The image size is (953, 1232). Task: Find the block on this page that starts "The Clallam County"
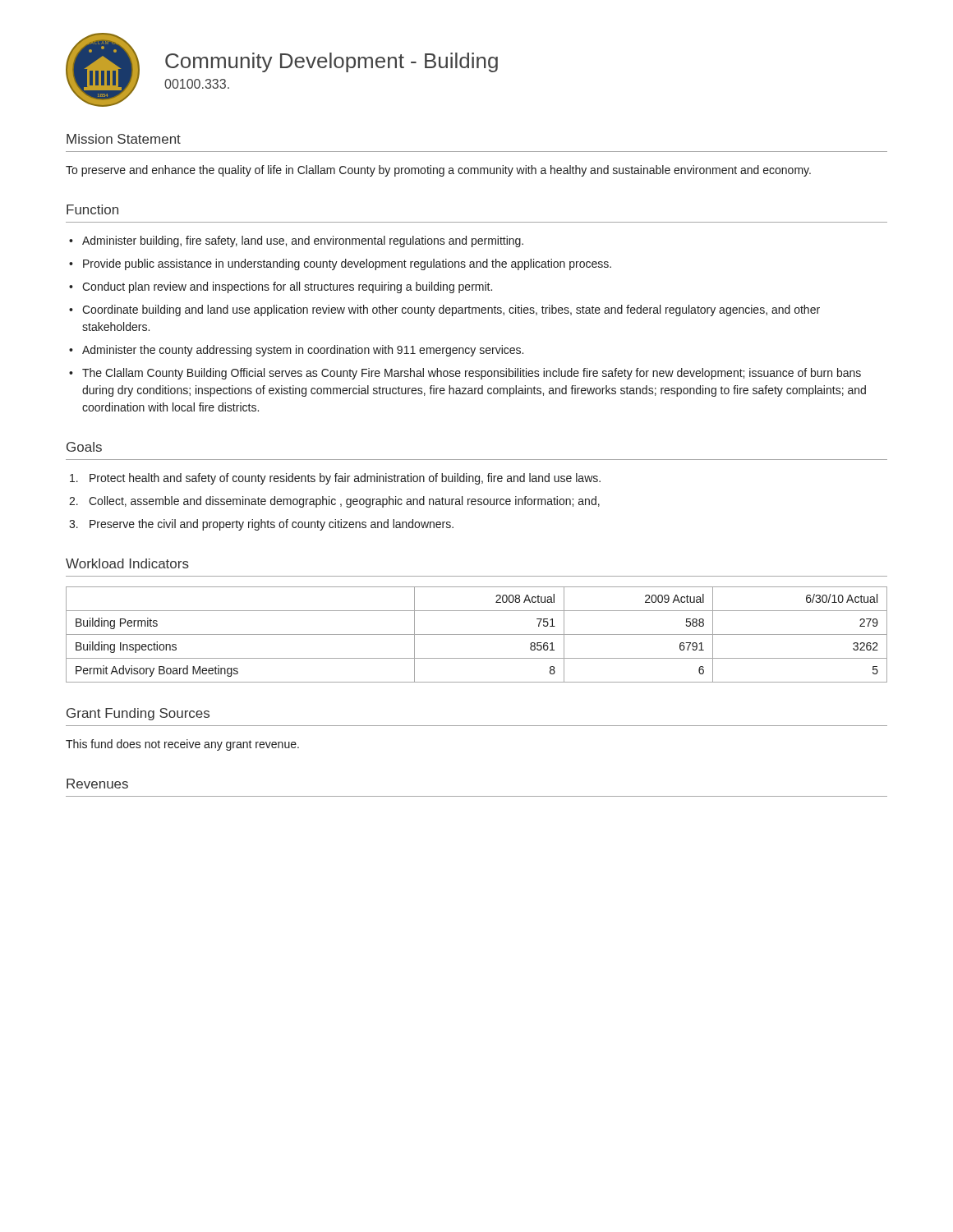click(x=474, y=390)
